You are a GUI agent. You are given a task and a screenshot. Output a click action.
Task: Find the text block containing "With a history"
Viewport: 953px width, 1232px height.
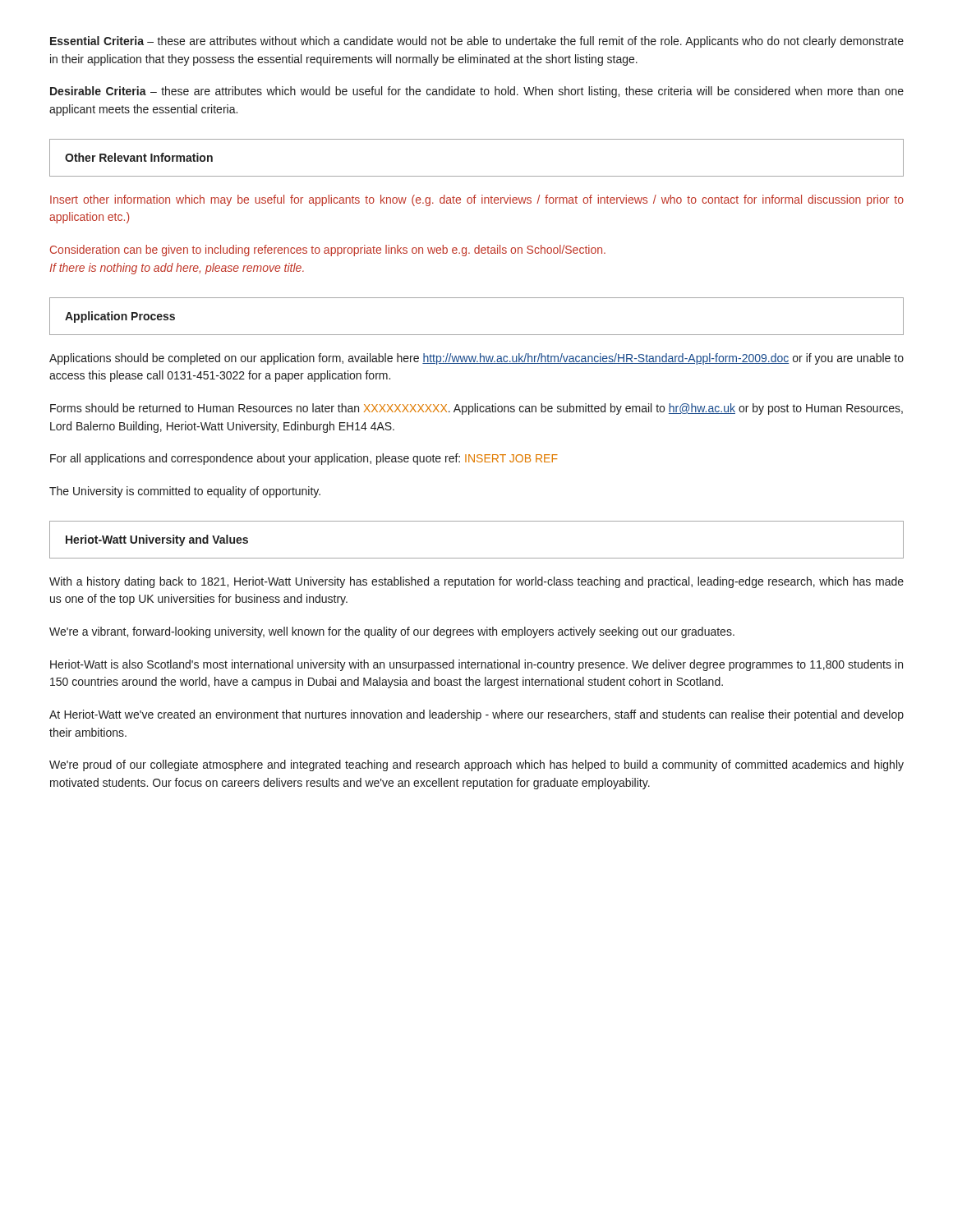[476, 590]
